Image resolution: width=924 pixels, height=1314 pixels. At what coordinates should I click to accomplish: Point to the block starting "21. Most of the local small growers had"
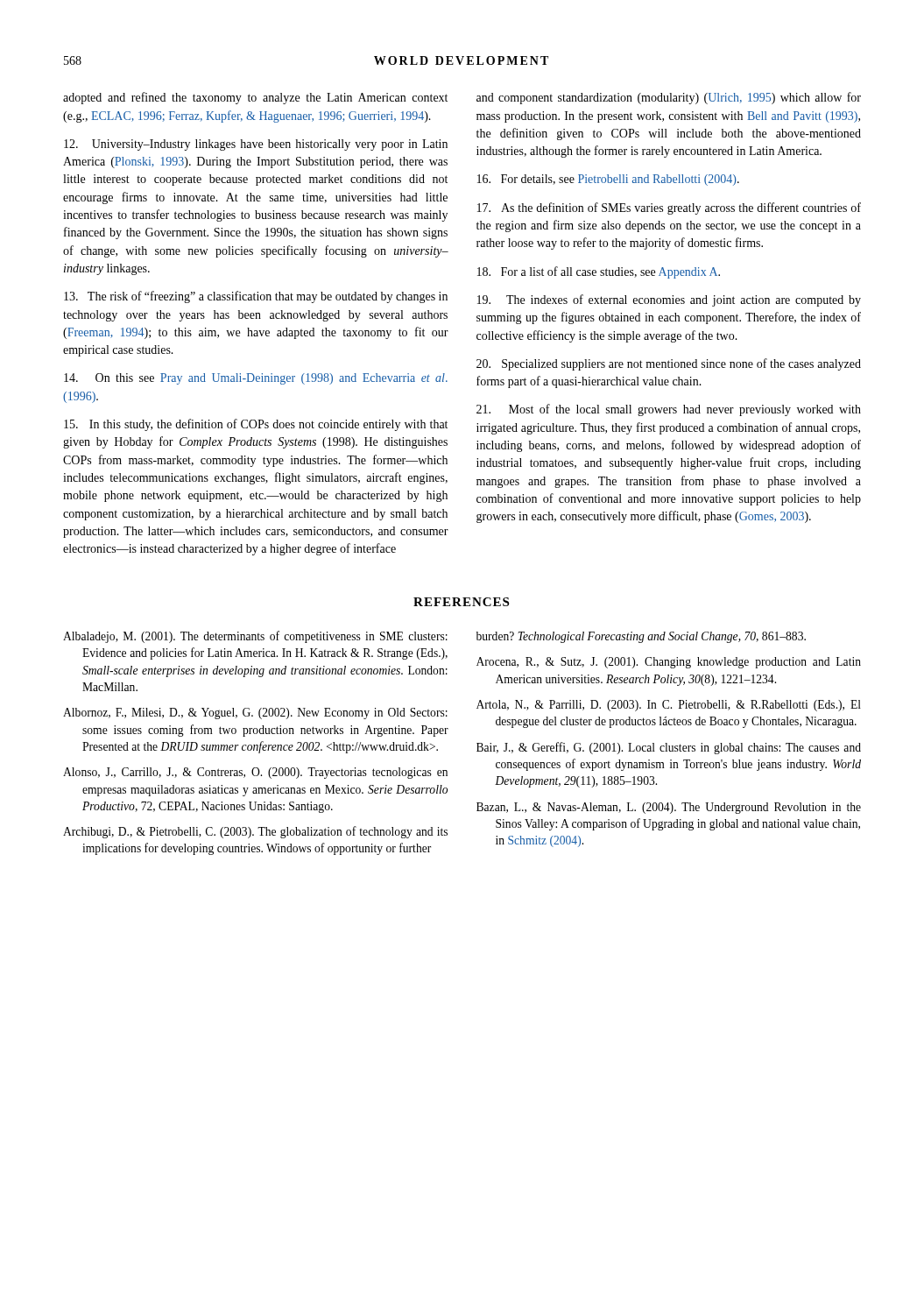point(669,463)
